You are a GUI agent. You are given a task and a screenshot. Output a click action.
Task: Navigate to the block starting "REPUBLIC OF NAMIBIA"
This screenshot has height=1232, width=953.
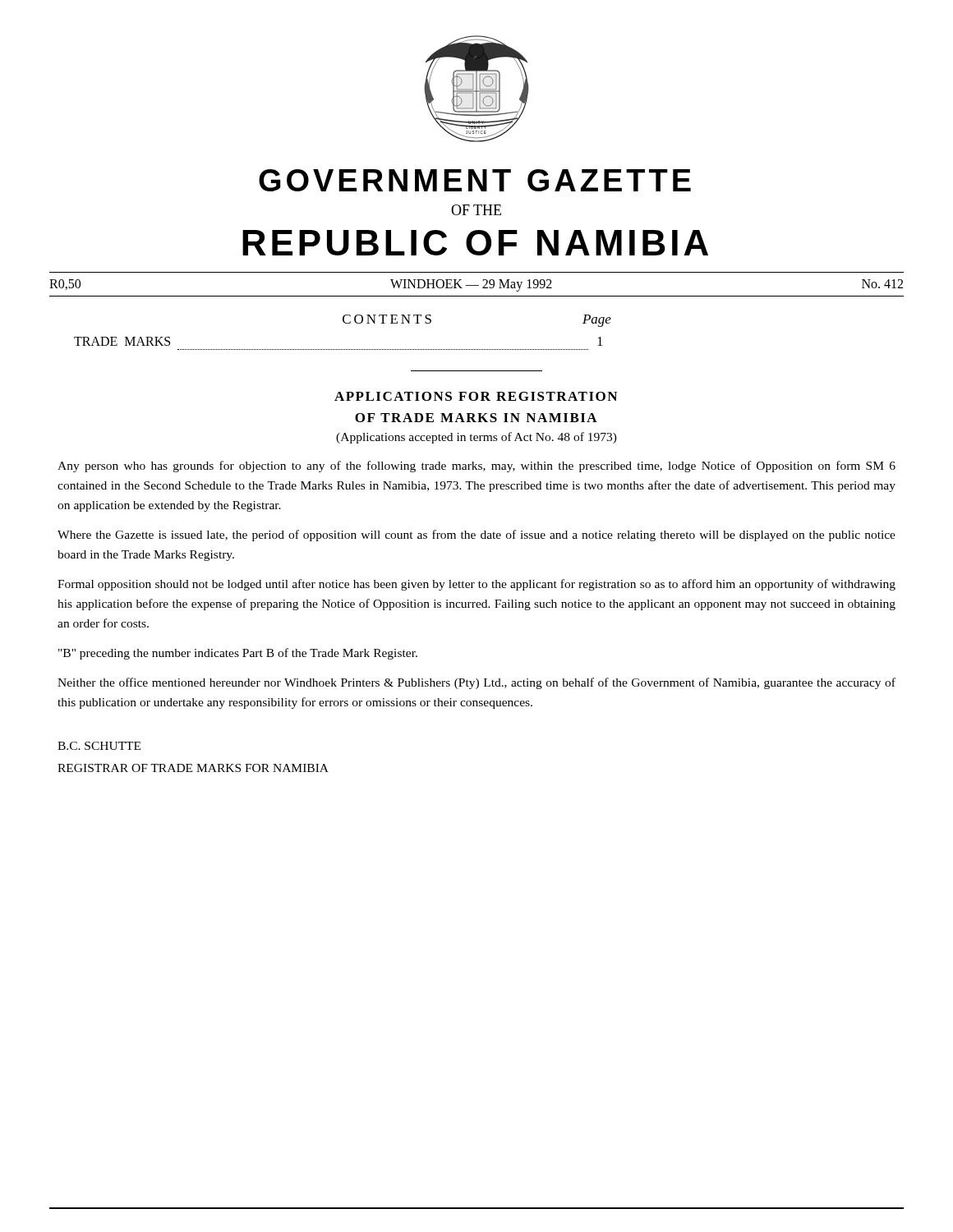(476, 243)
